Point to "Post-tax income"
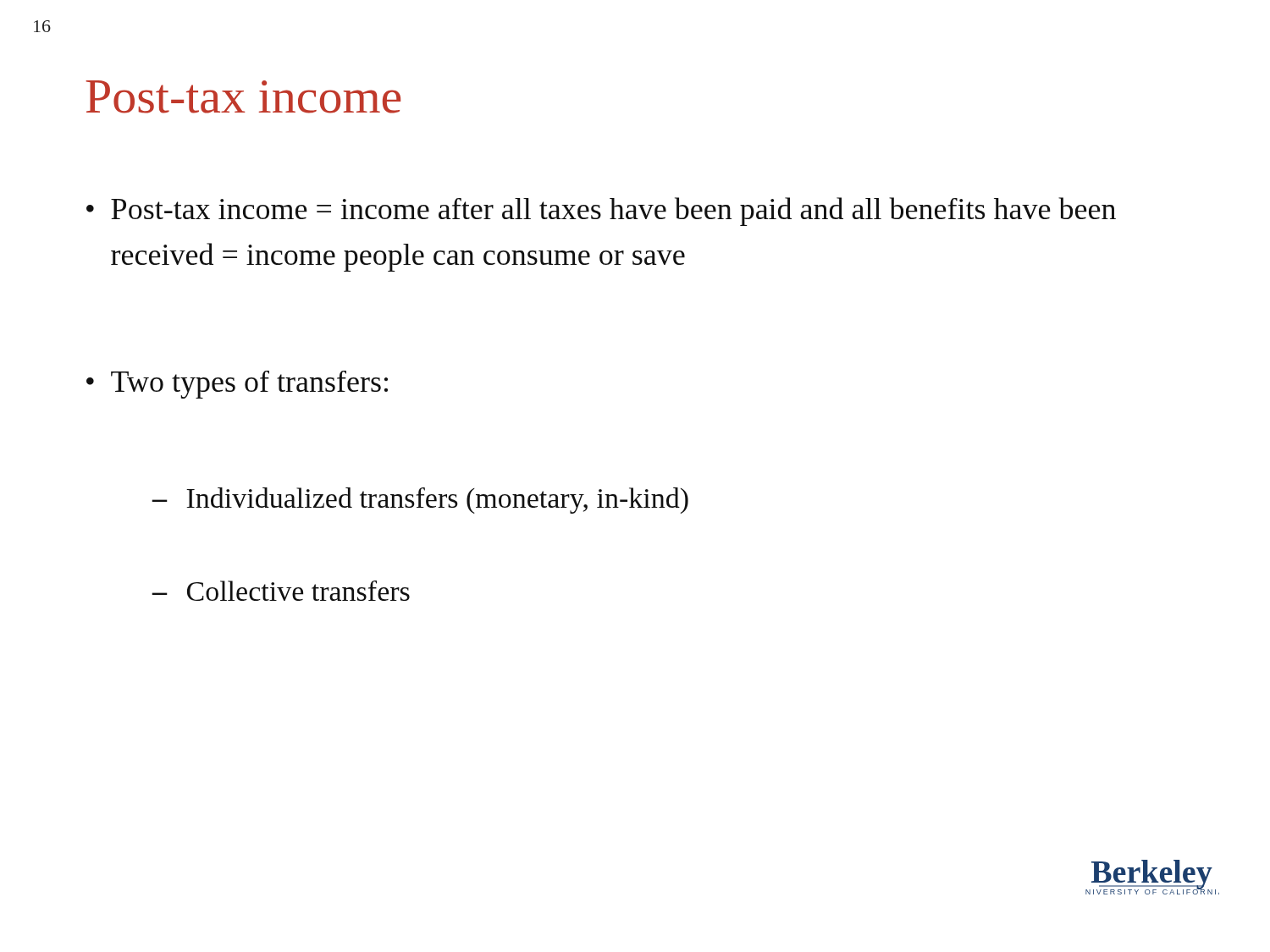 tap(244, 96)
